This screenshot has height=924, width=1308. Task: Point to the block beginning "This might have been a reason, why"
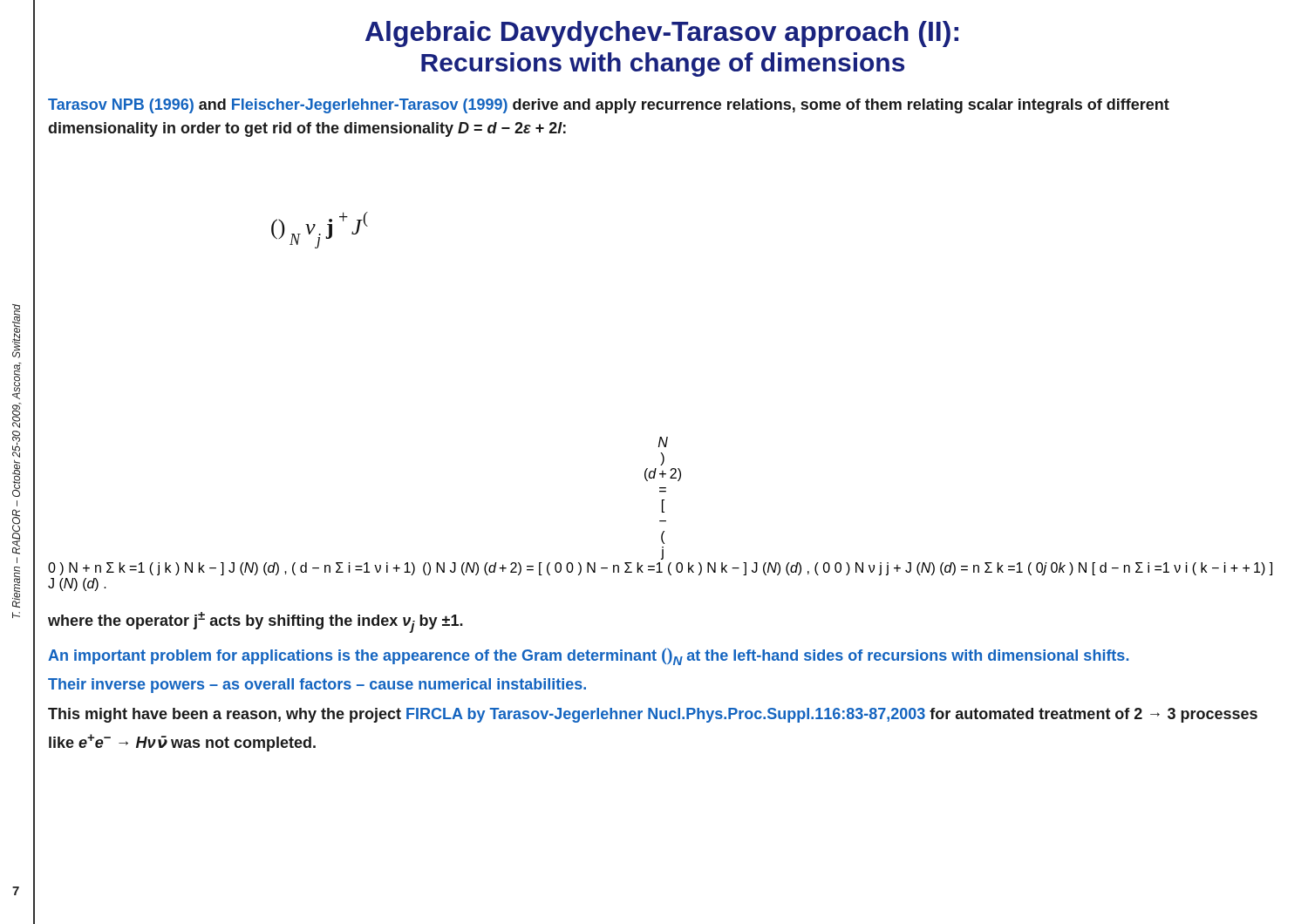click(x=653, y=728)
